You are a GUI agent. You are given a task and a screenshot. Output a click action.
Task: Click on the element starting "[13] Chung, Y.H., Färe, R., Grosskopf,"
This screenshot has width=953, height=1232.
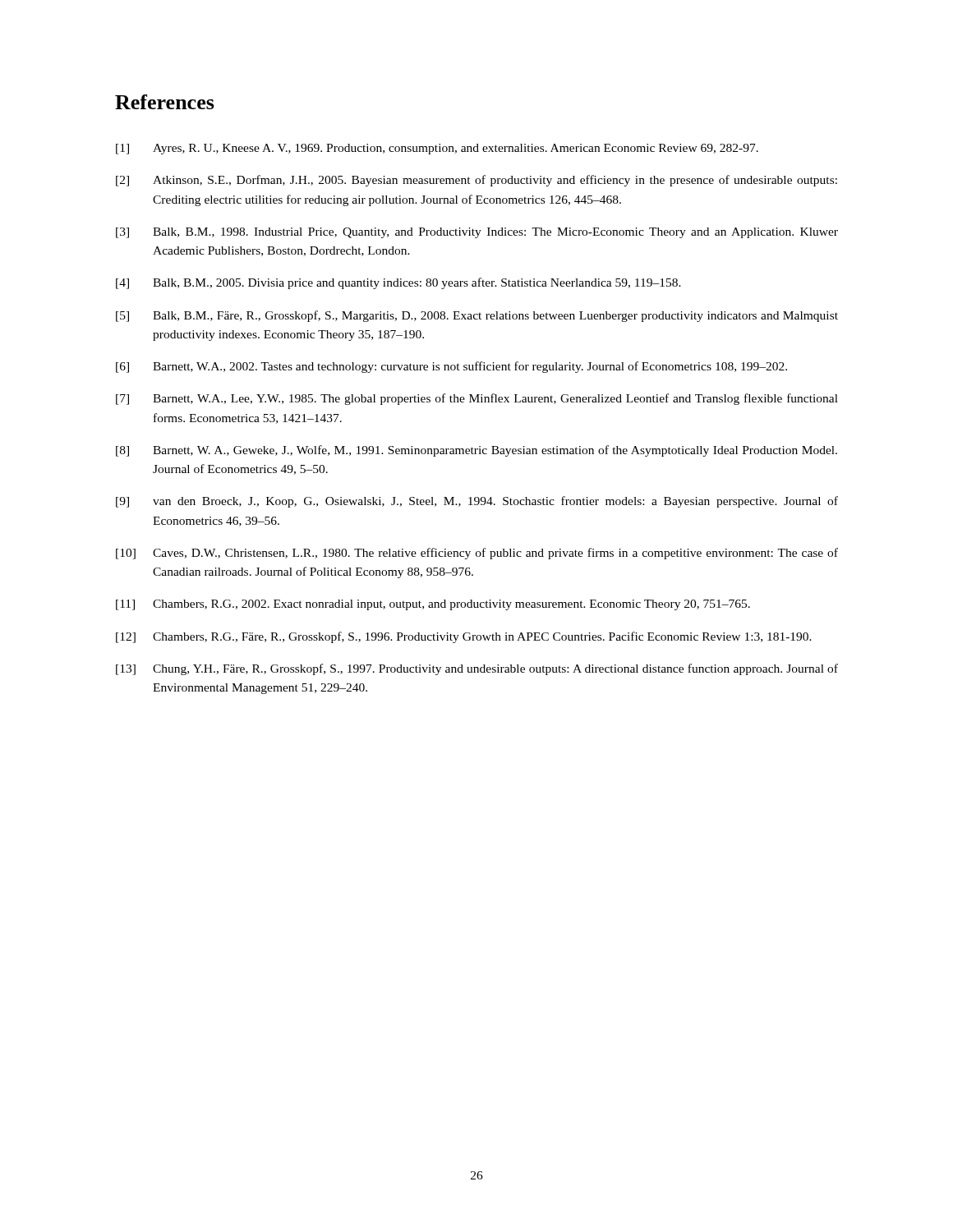(x=476, y=678)
